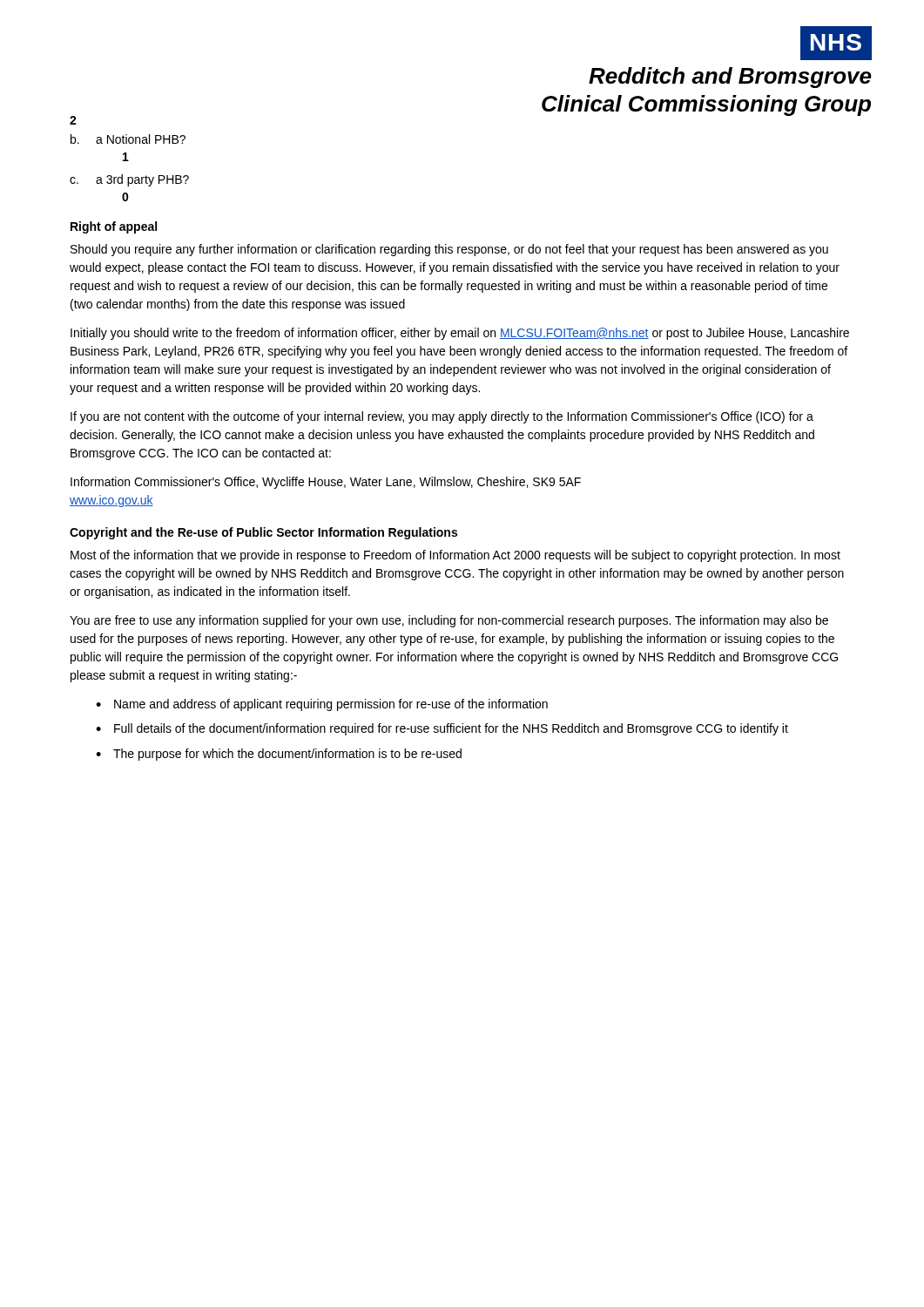Find the text block starting "Copyright and the Re-use of Public"
Image resolution: width=924 pixels, height=1307 pixels.
264,532
